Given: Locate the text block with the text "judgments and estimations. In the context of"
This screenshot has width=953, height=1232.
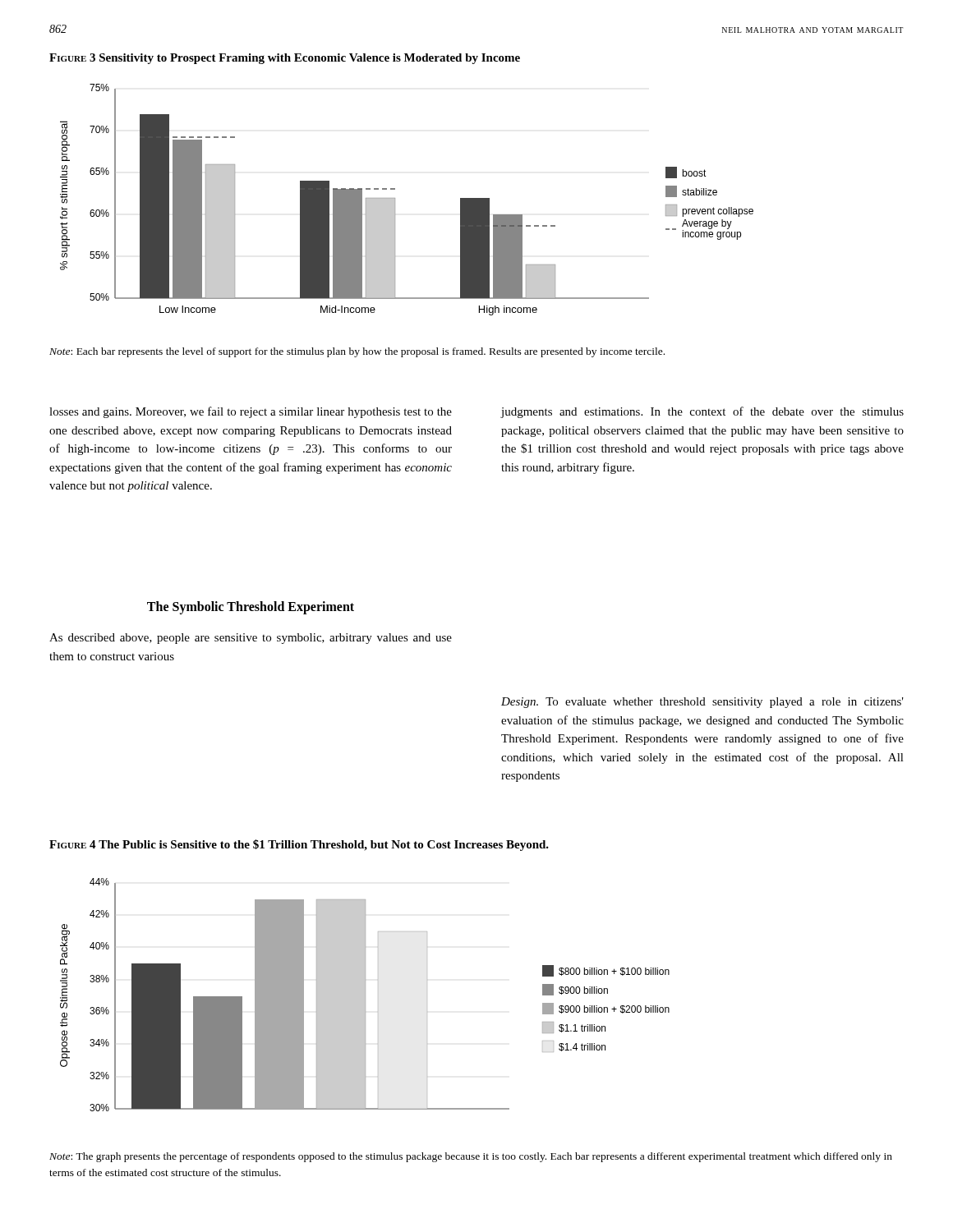Looking at the screenshot, I should pyautogui.click(x=702, y=439).
